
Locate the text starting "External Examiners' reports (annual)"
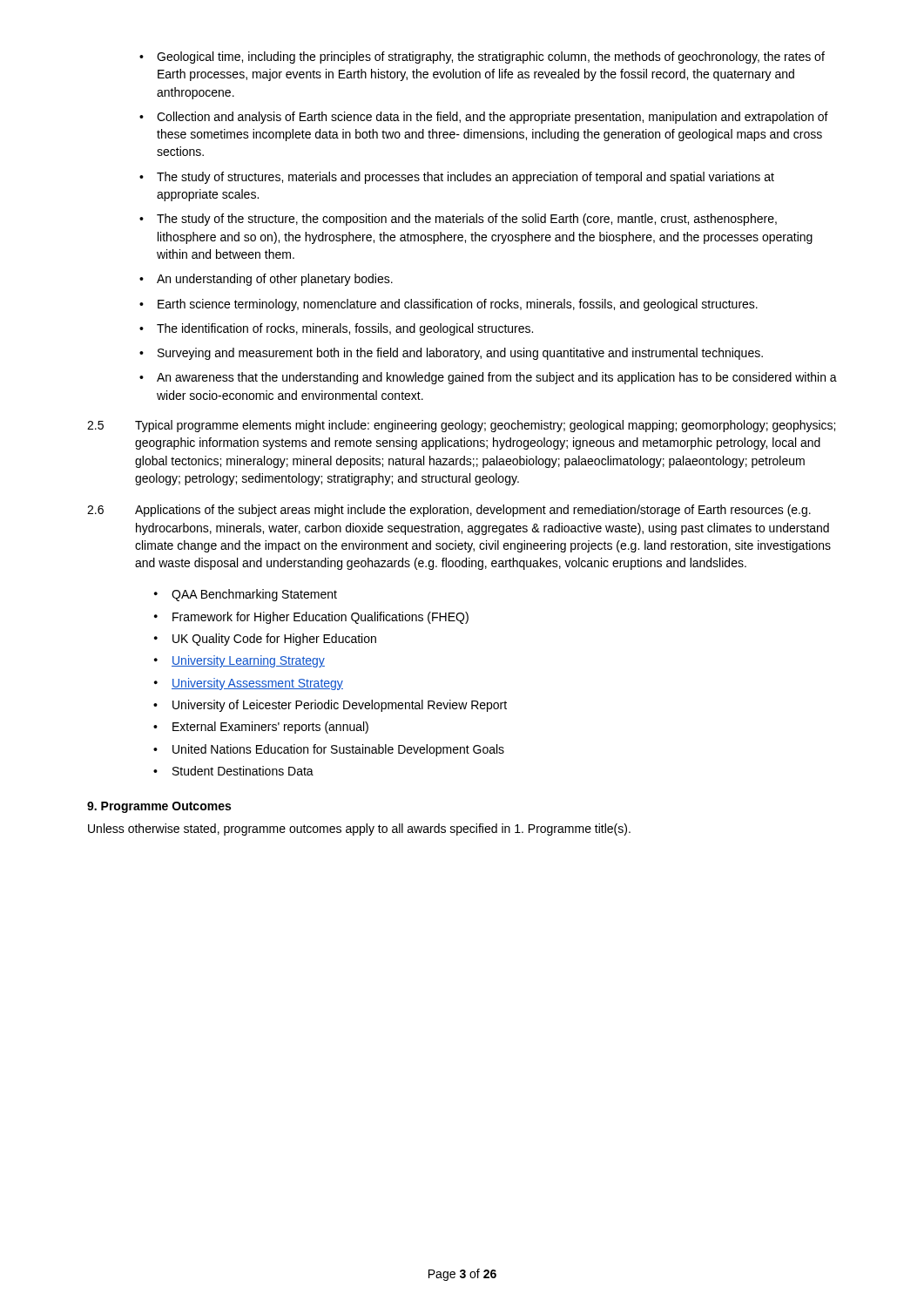(270, 727)
